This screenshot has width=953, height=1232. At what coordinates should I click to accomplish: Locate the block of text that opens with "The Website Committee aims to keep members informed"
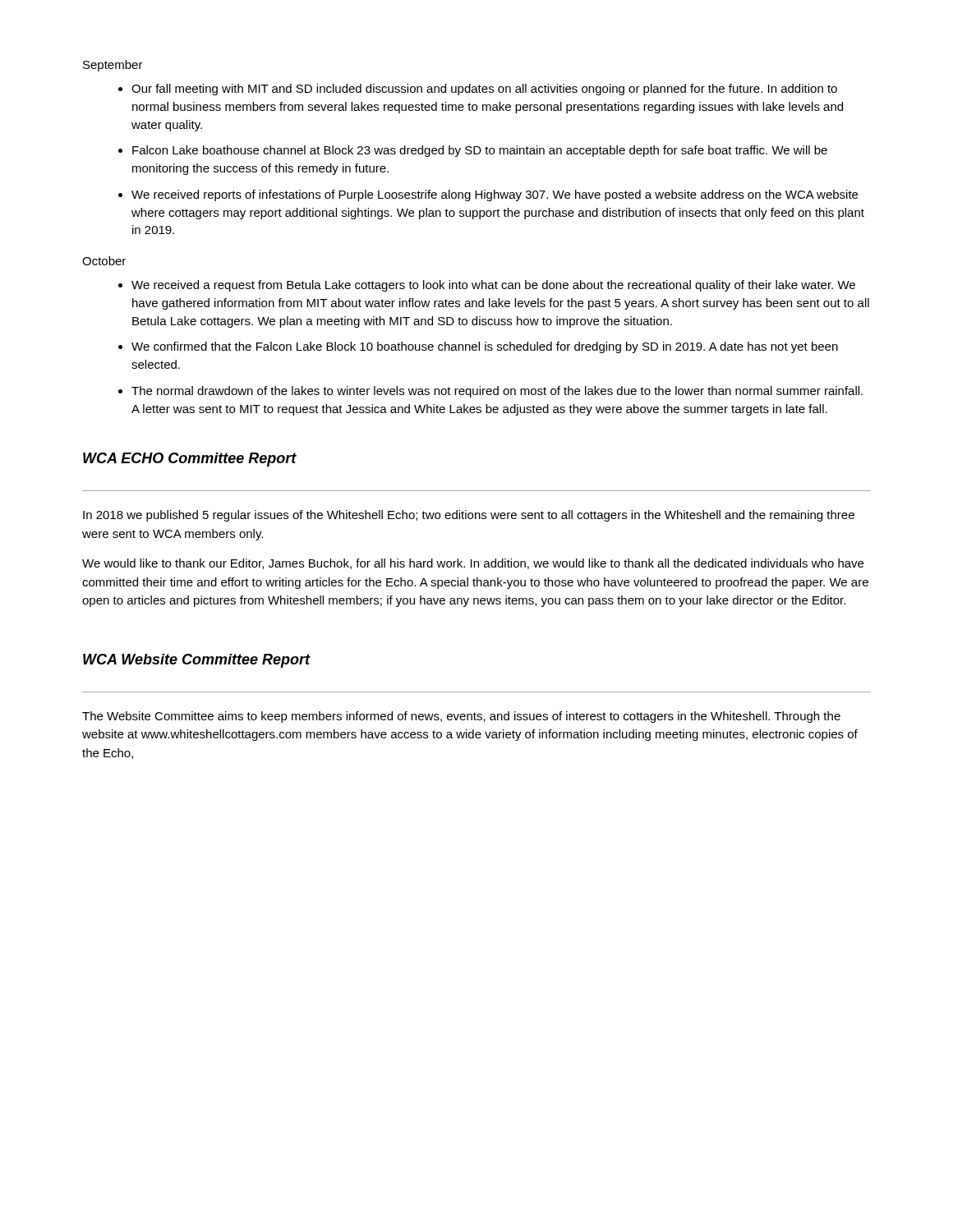[x=470, y=734]
